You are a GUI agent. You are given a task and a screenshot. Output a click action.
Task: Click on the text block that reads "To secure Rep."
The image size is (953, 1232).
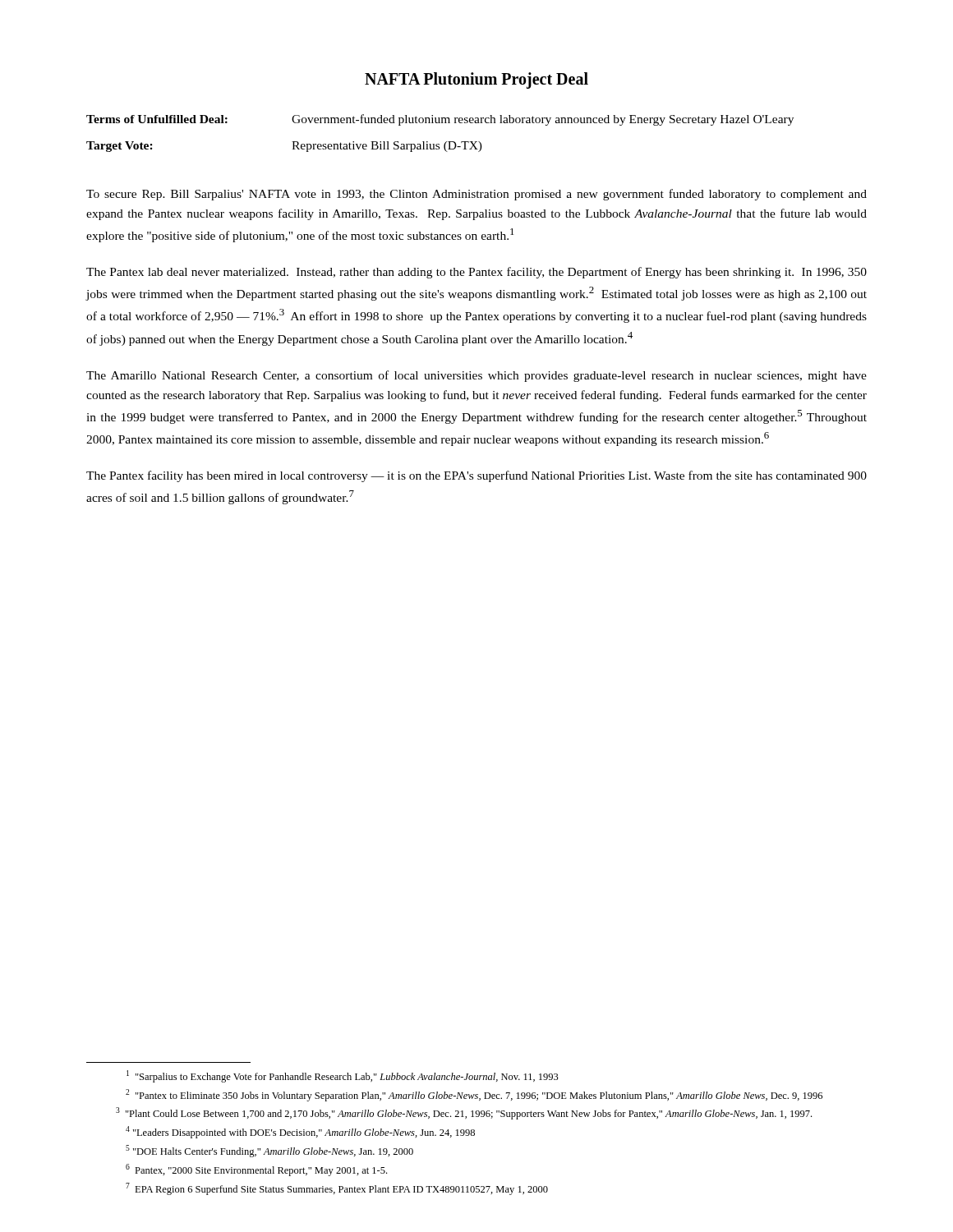click(x=476, y=214)
